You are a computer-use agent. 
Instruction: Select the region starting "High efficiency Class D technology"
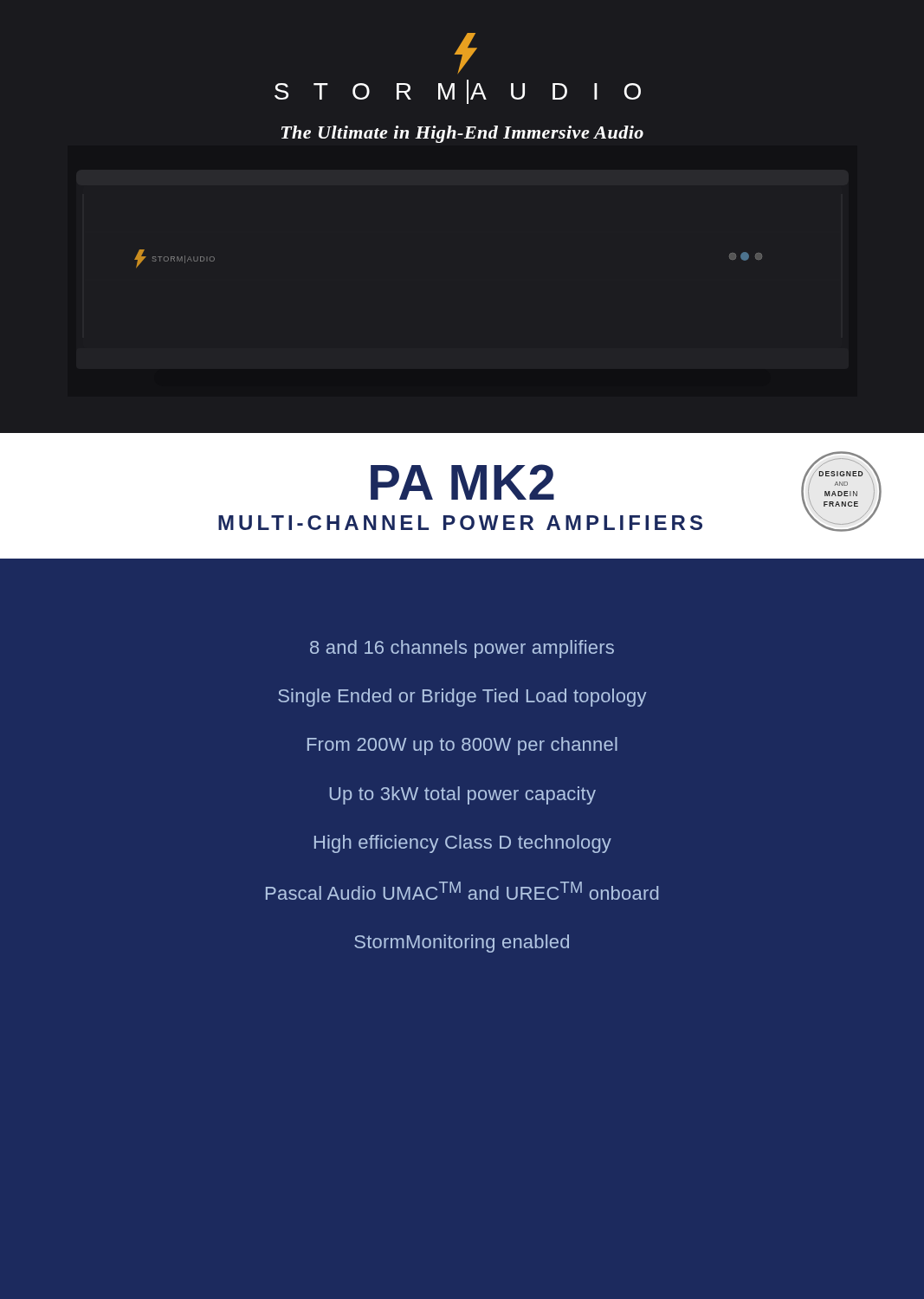point(462,842)
